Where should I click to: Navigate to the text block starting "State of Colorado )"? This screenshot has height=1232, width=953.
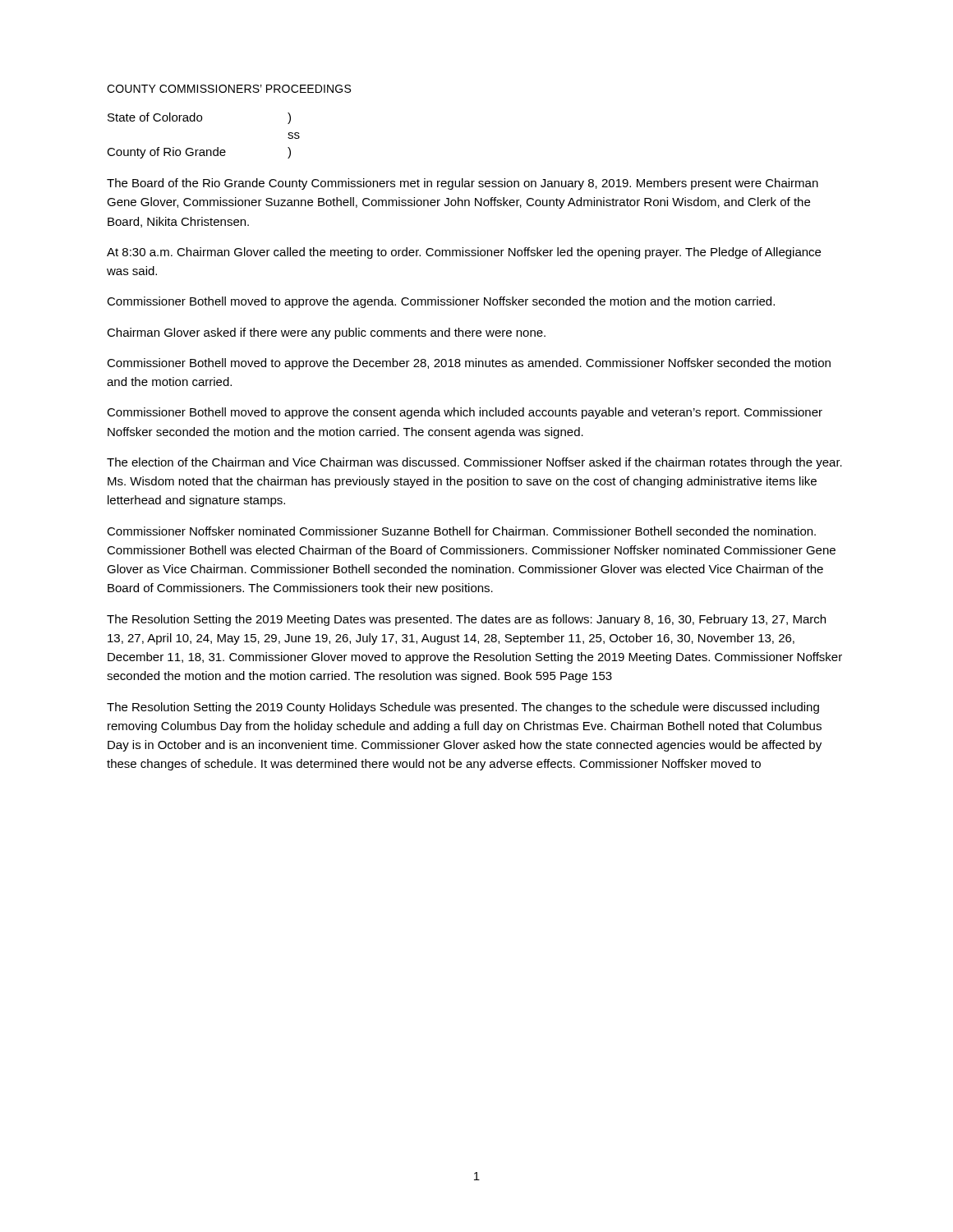coord(199,117)
